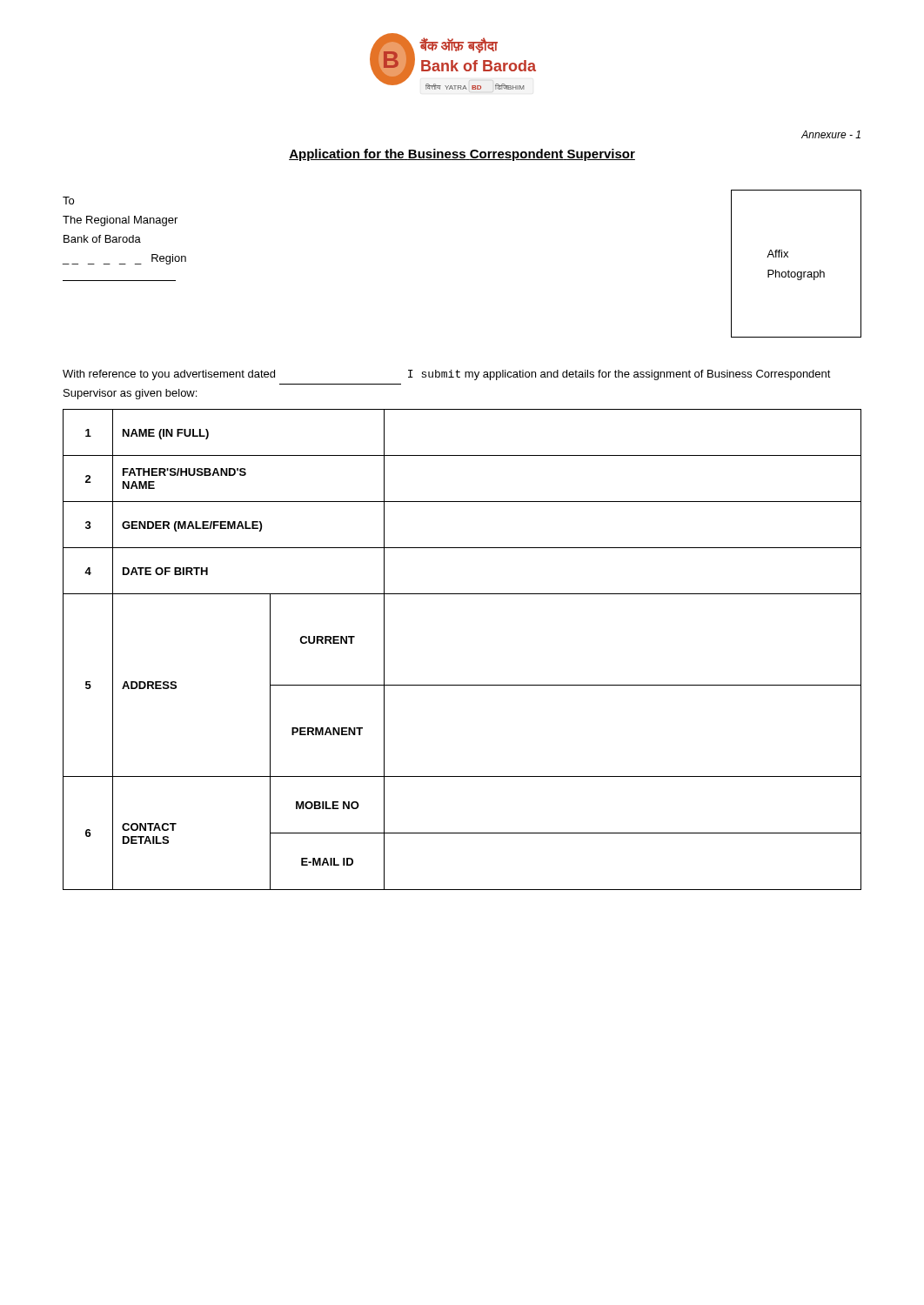Find the region starting "Application for the Business Correspondent Supervisor"

(462, 154)
